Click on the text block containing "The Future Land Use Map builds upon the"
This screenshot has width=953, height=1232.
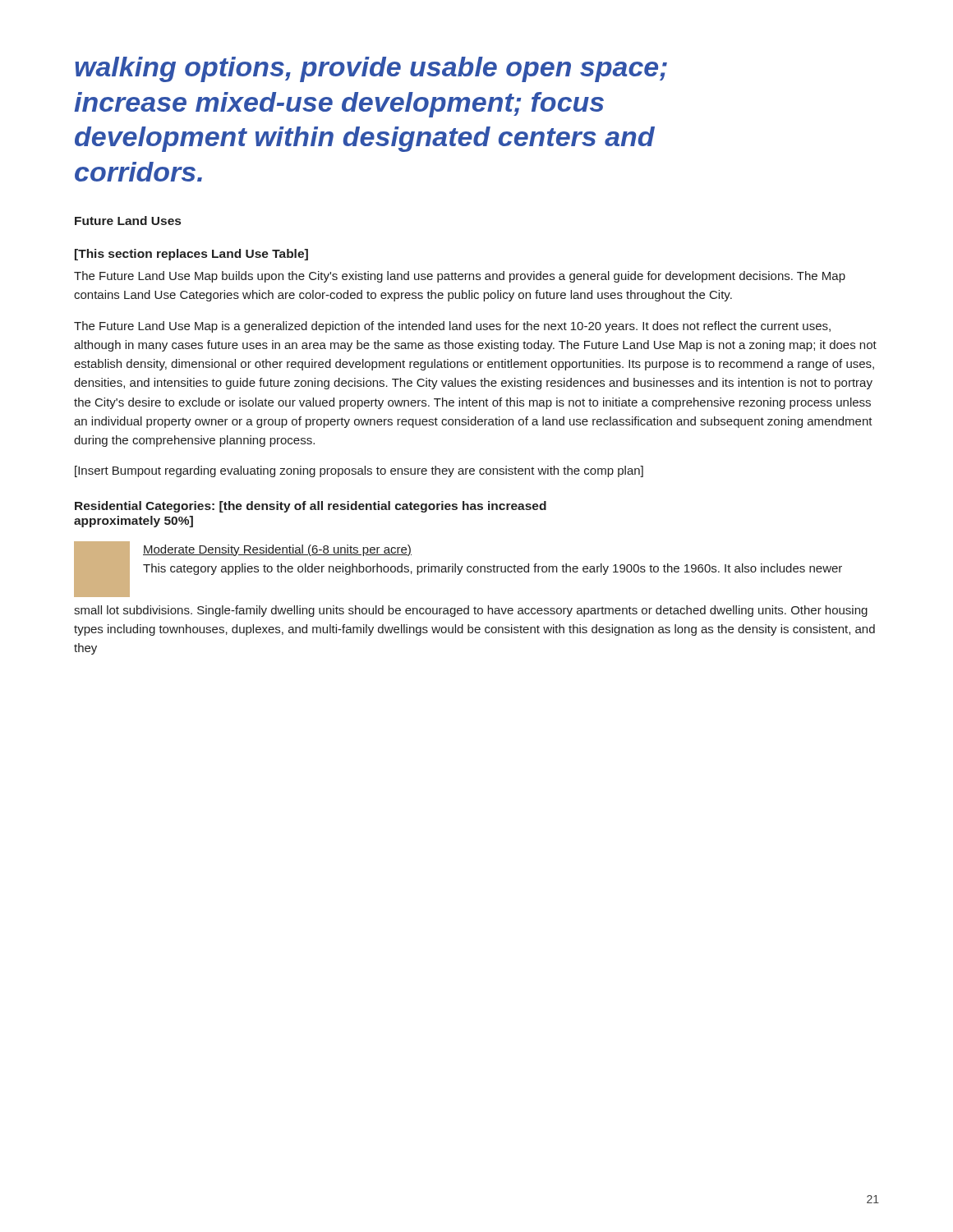[x=460, y=285]
